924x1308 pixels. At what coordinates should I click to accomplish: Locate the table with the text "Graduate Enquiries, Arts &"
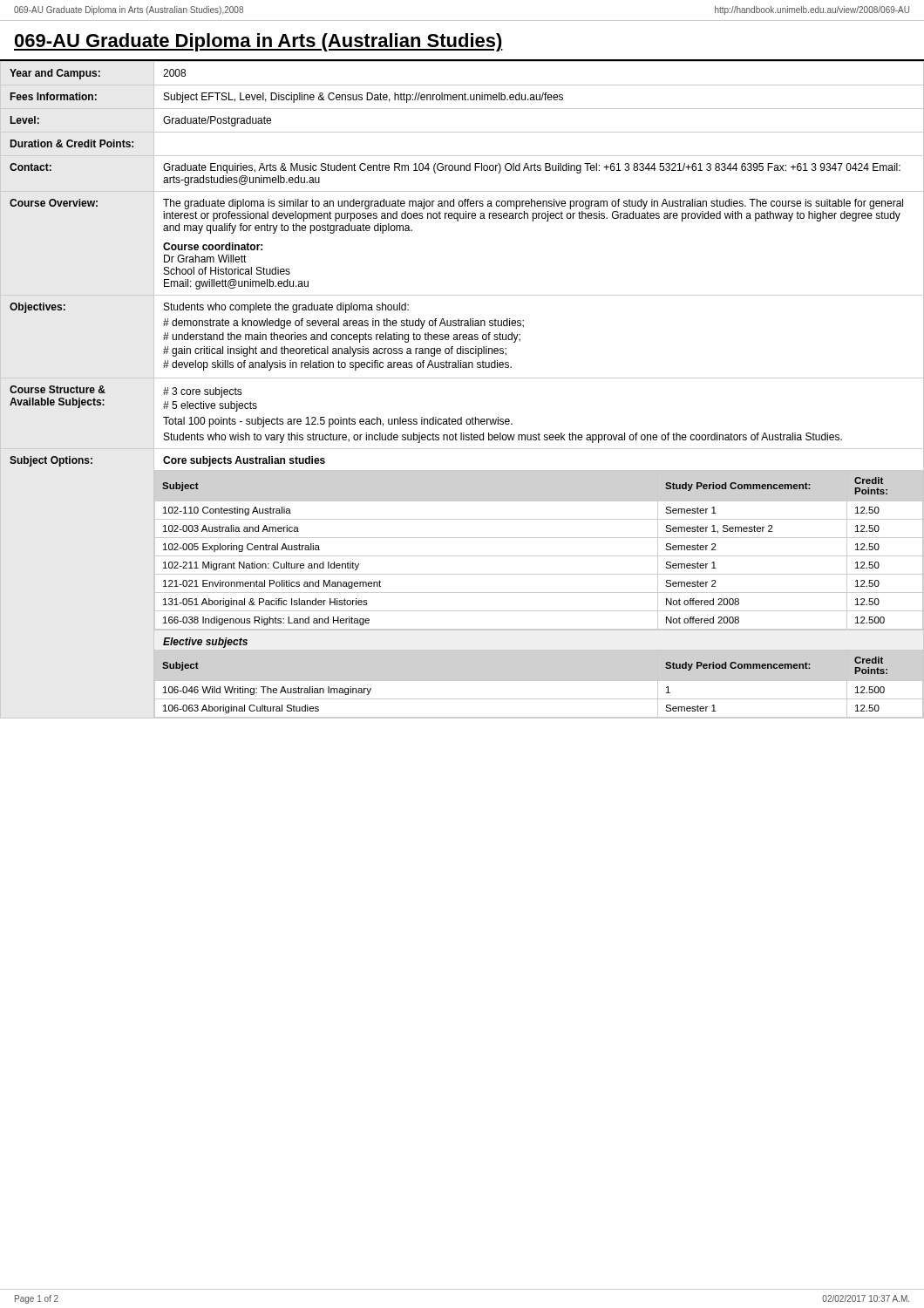(x=462, y=390)
